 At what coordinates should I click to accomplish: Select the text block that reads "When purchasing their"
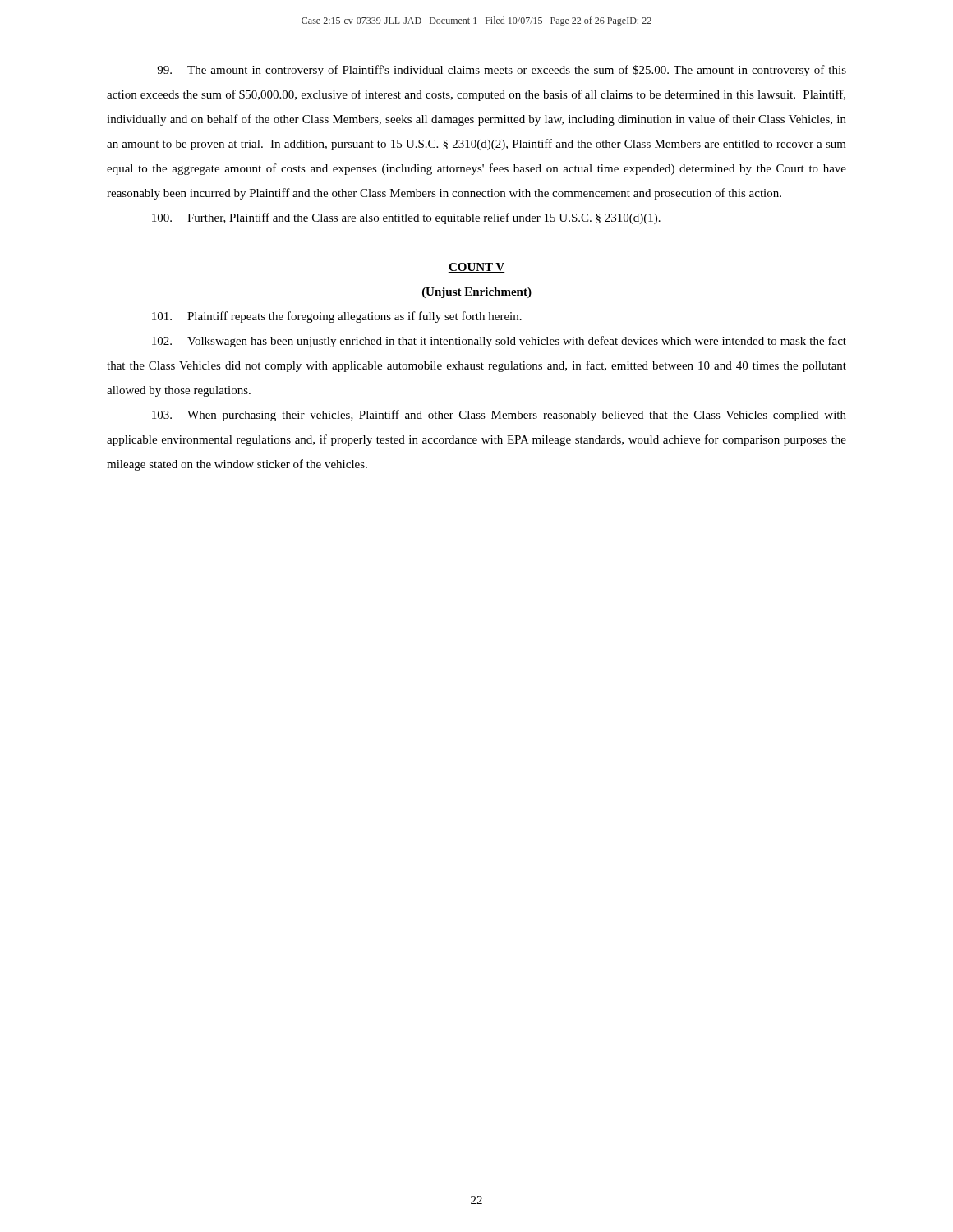pyautogui.click(x=476, y=437)
